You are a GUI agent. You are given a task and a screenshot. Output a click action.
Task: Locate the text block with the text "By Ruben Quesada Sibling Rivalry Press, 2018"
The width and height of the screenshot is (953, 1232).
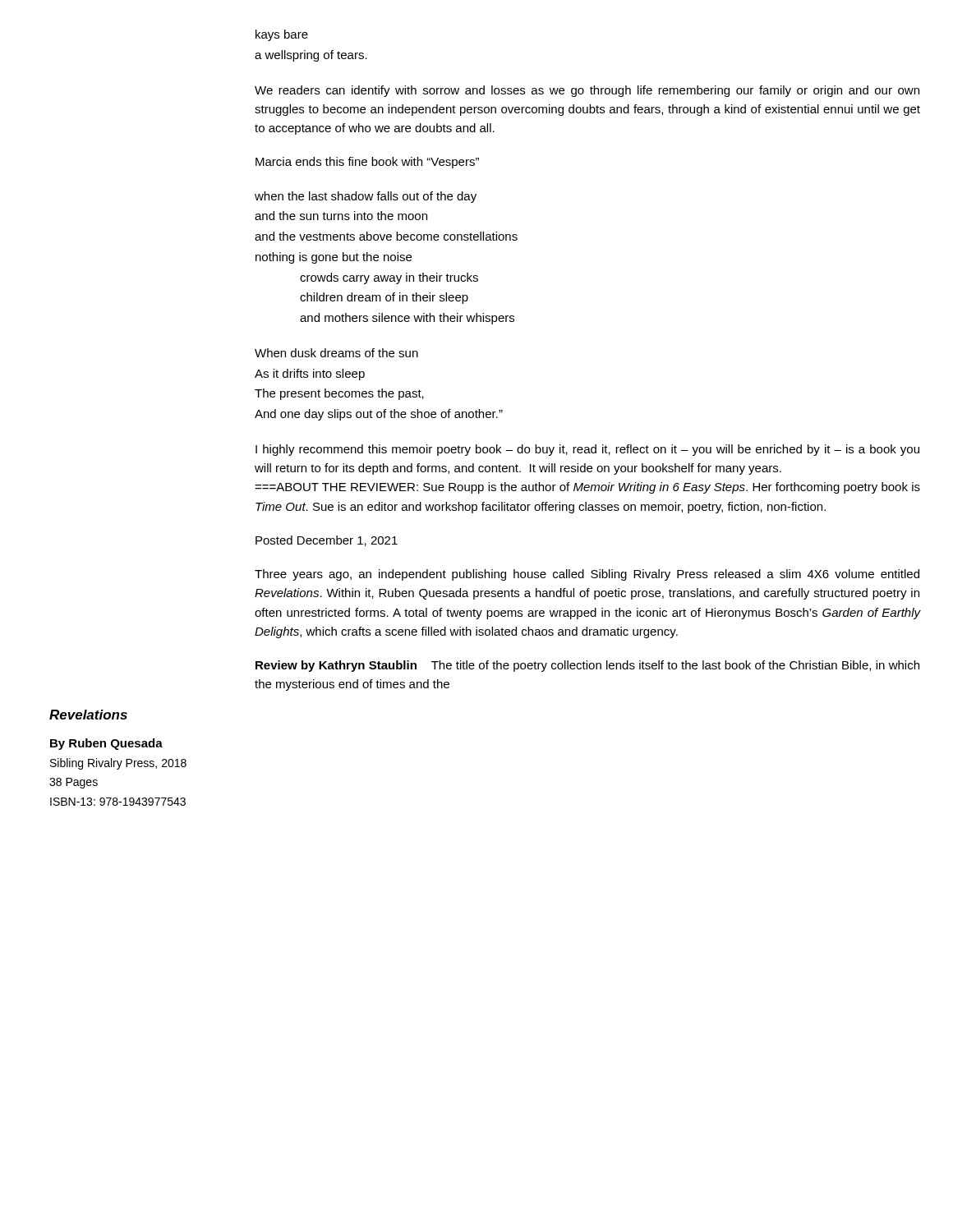(140, 770)
